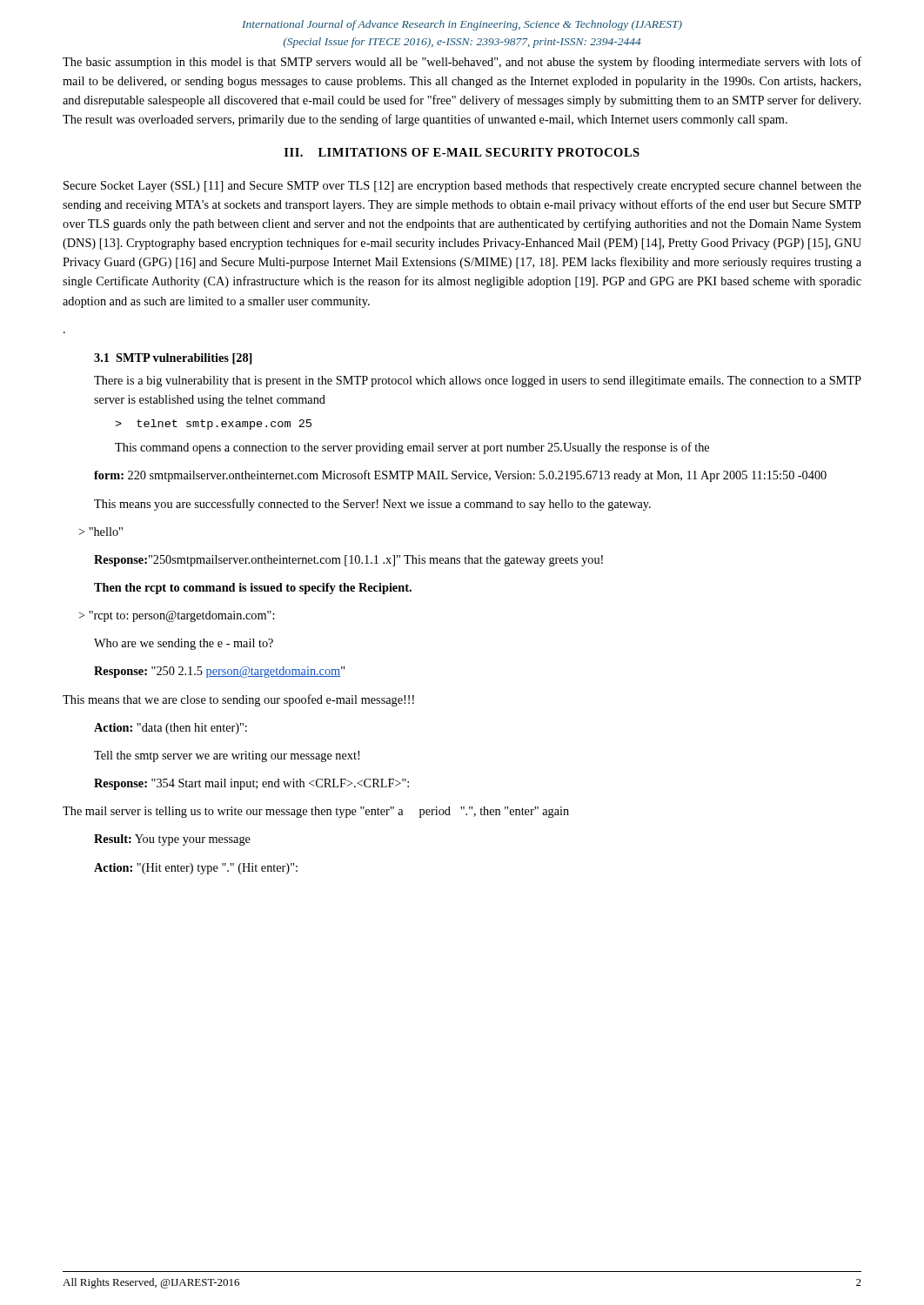
Task: Where is the passage that starts "Response:"250smtpmailserver.ontheinternet.com [10.1.1 .x]""?
Action: click(349, 559)
